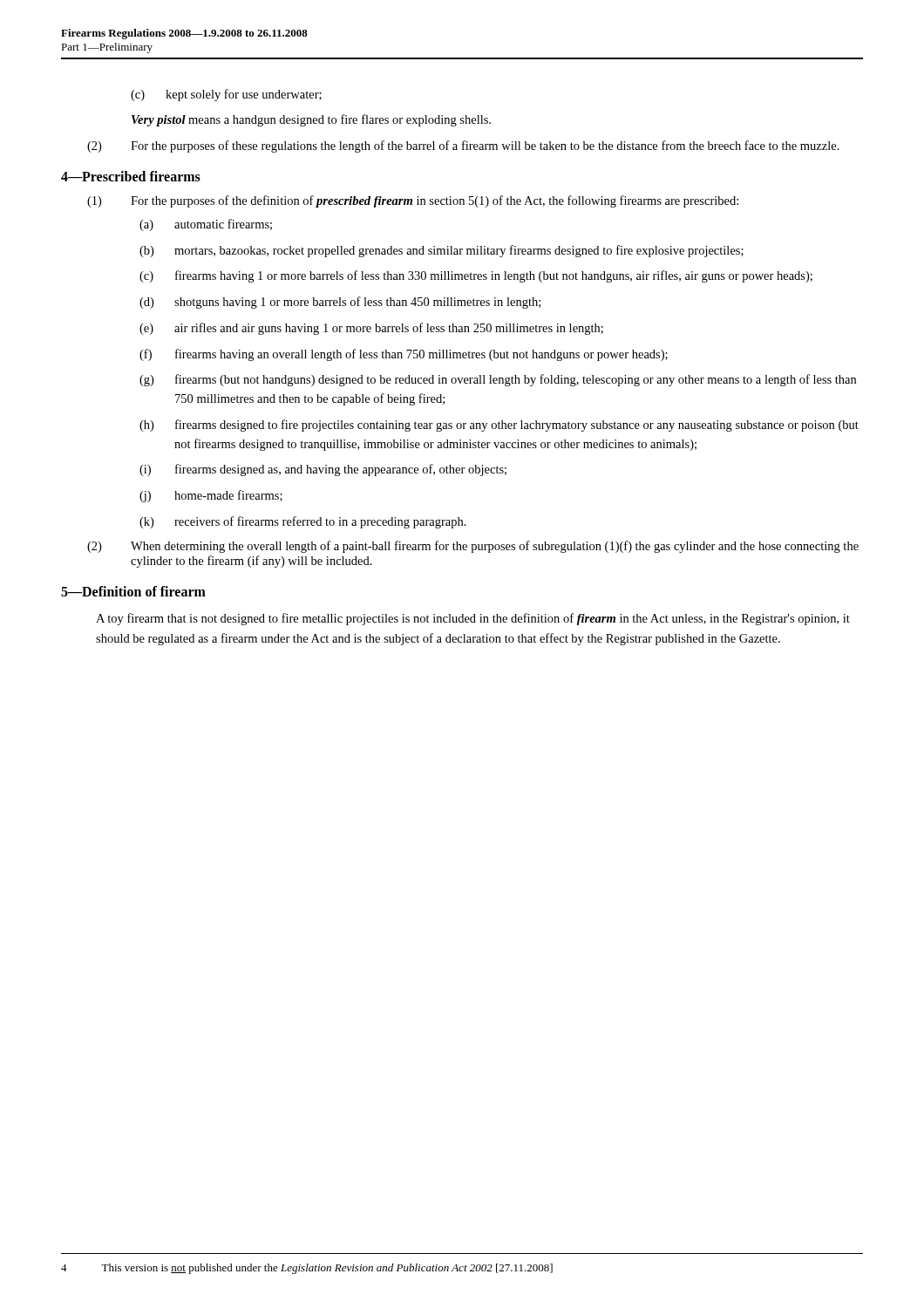The width and height of the screenshot is (924, 1308).
Task: Find the list item that reads "(f) firearms having an"
Action: (501, 354)
